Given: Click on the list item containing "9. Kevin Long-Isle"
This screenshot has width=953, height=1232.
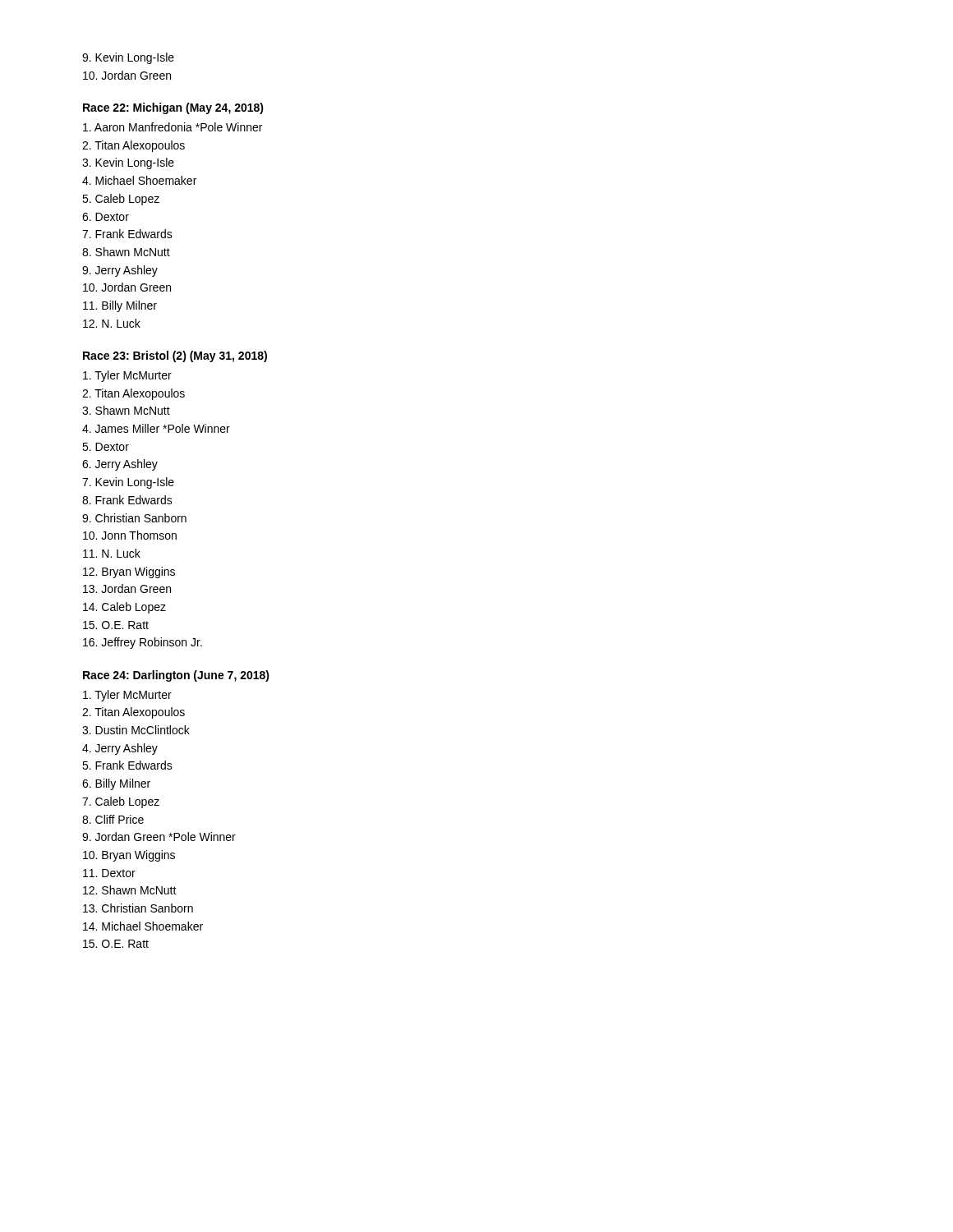Looking at the screenshot, I should click(x=128, y=57).
